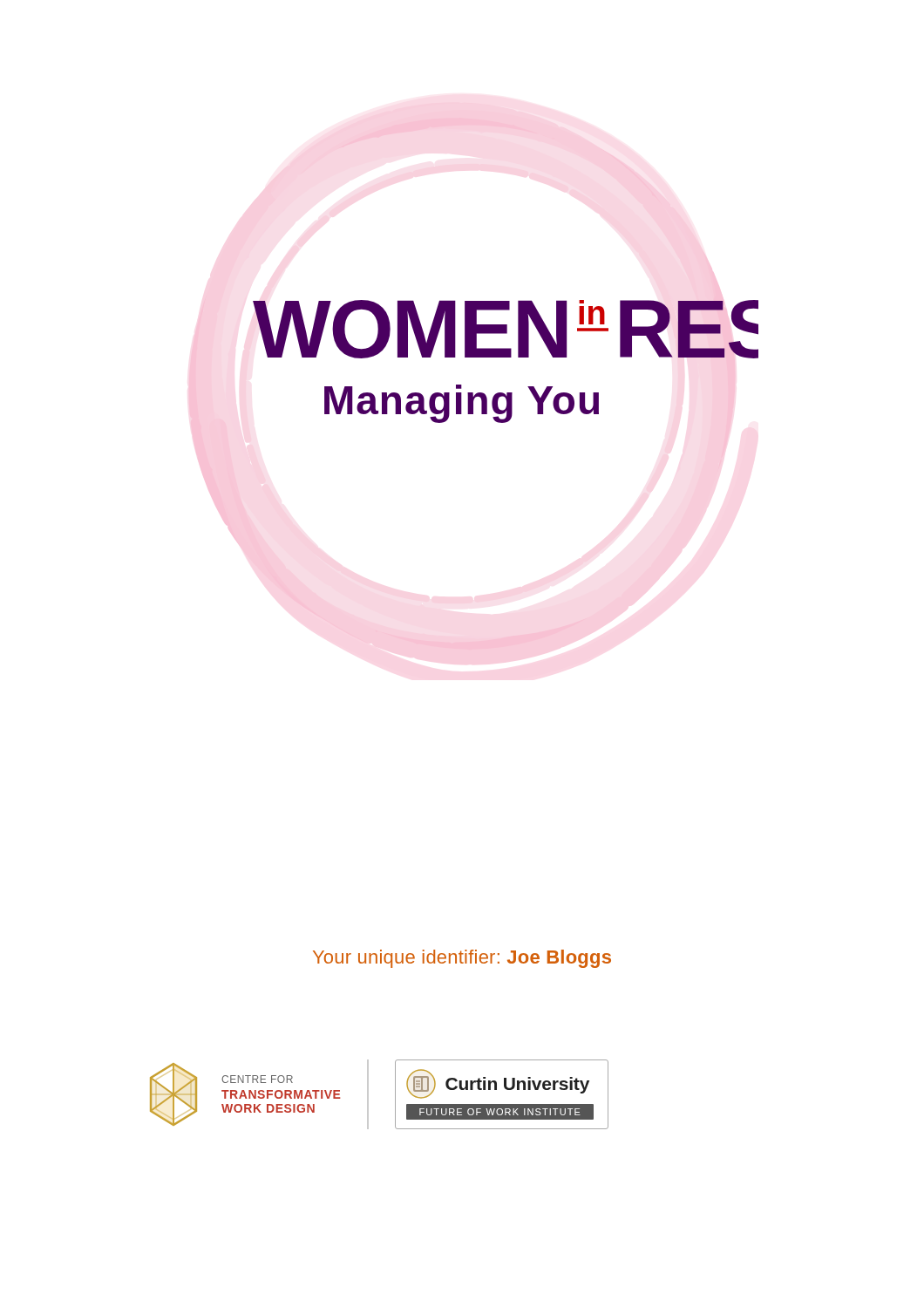Select the text starting "Your unique identifier: Joe Bloggs"
The image size is (924, 1308).
pos(462,957)
